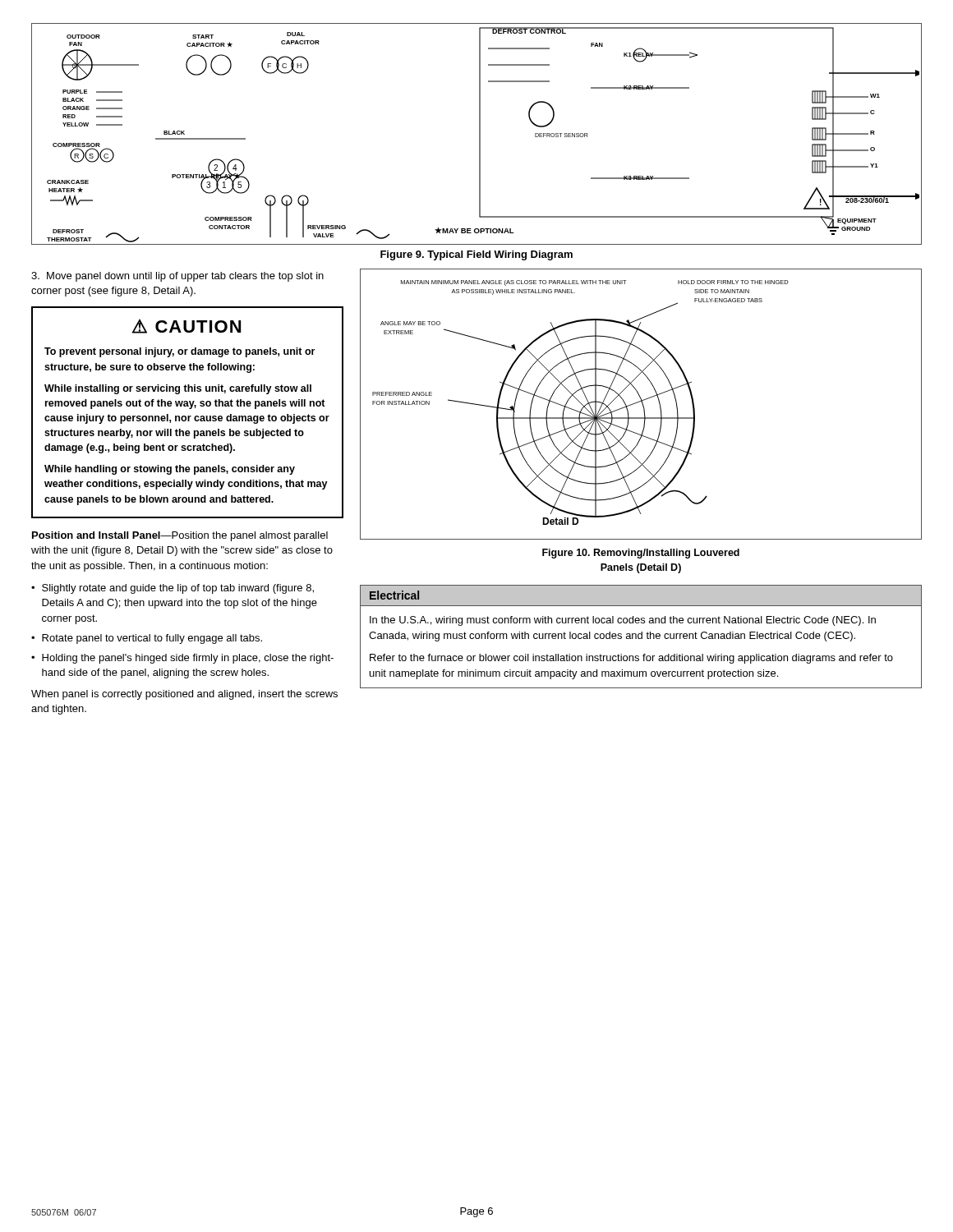Select the text starting "Slightly rotate and guide"
This screenshot has height=1232, width=953.
(x=179, y=603)
